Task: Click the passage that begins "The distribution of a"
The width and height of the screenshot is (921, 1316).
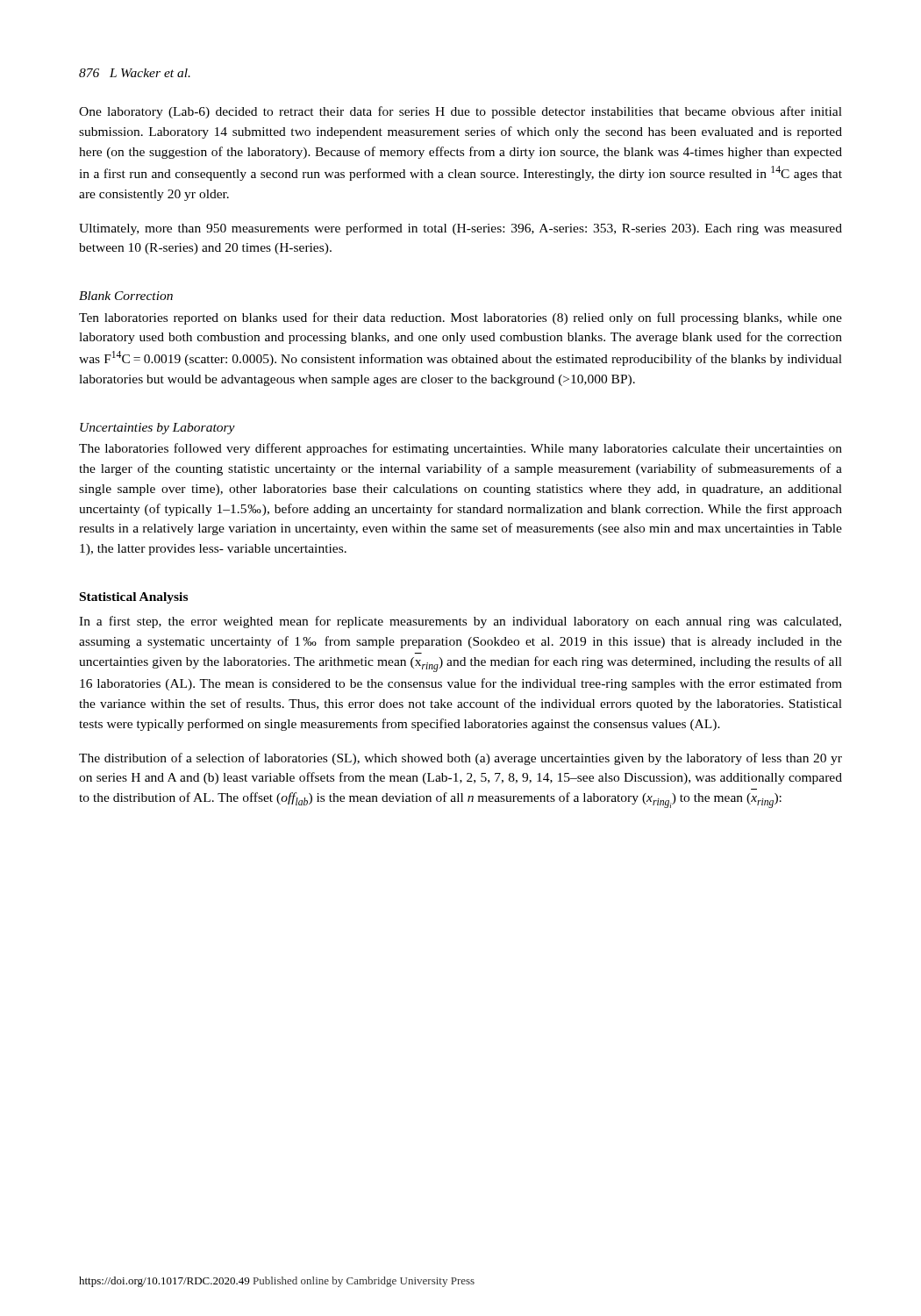Action: (460, 780)
